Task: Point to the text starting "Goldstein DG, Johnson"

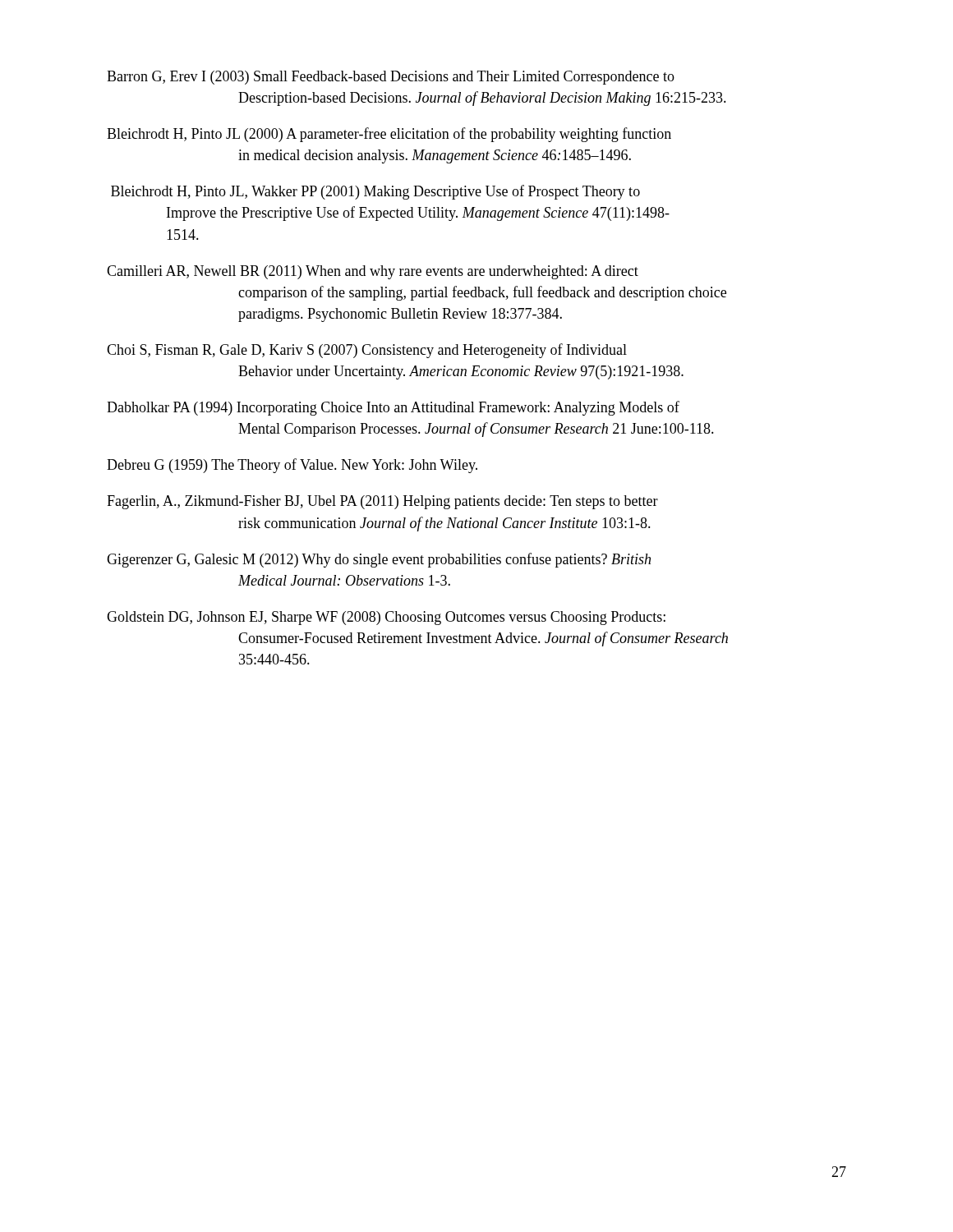Action: point(476,639)
